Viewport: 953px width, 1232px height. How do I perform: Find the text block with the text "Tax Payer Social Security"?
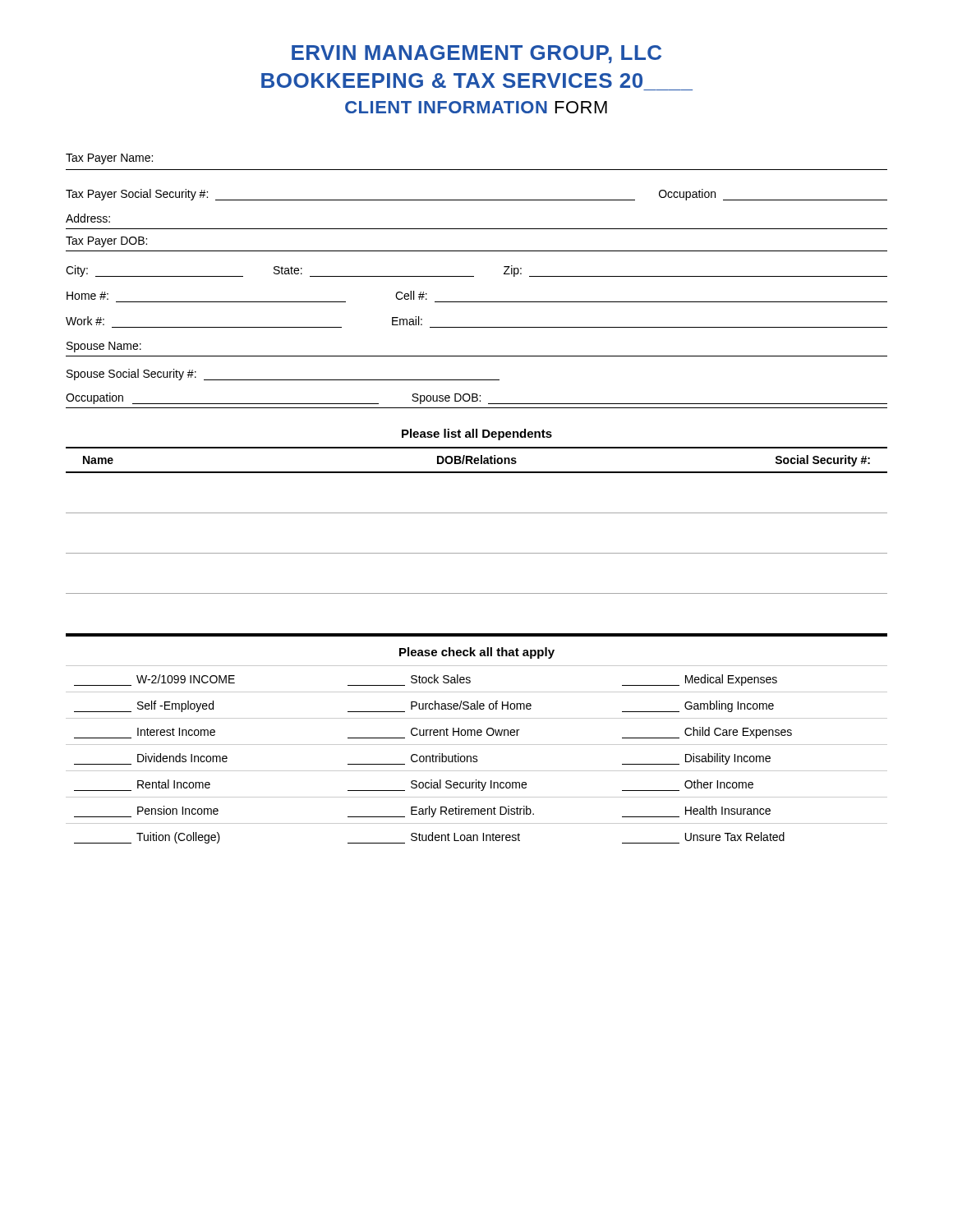(x=476, y=193)
